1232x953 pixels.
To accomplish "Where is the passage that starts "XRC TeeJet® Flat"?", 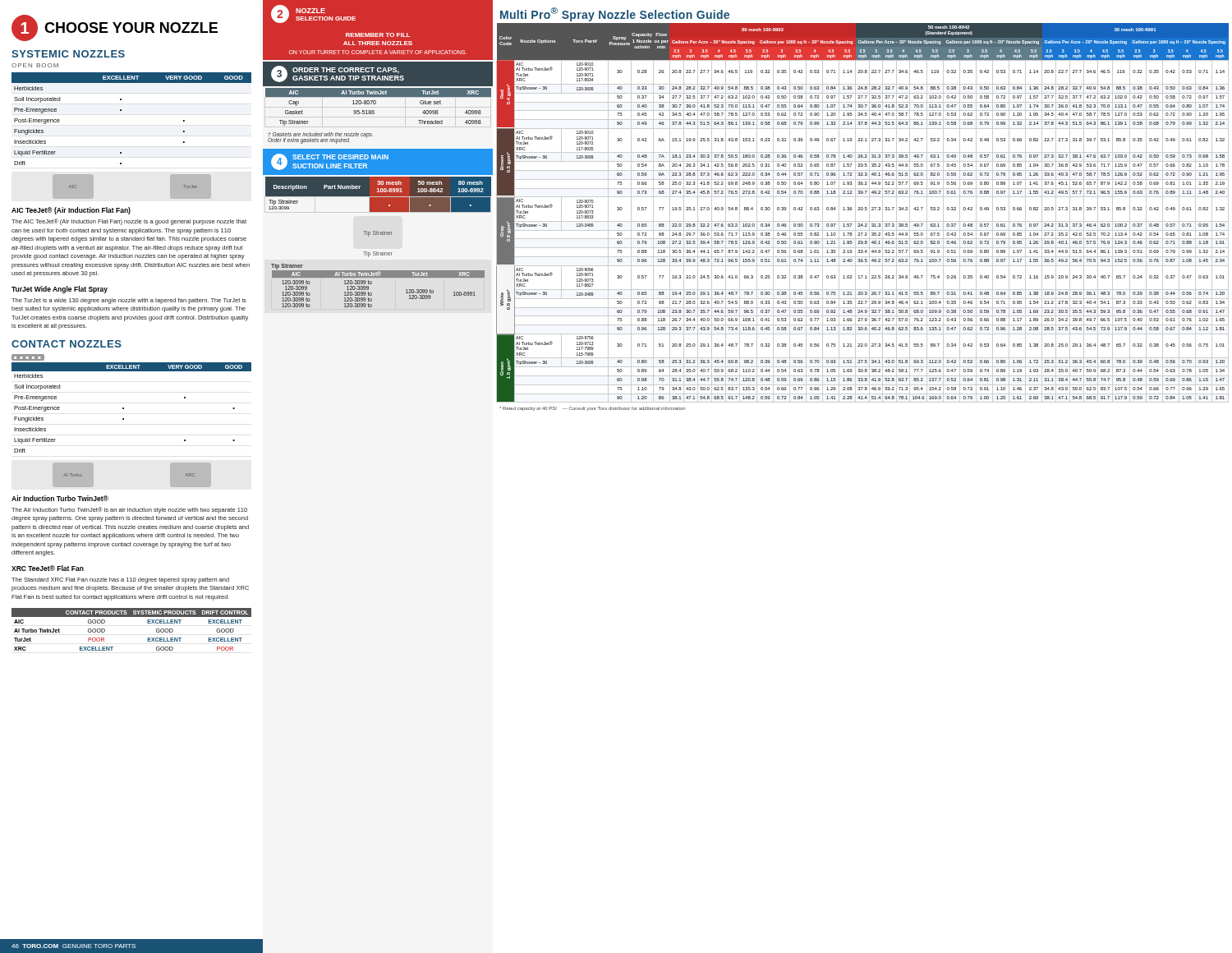I will pos(131,583).
